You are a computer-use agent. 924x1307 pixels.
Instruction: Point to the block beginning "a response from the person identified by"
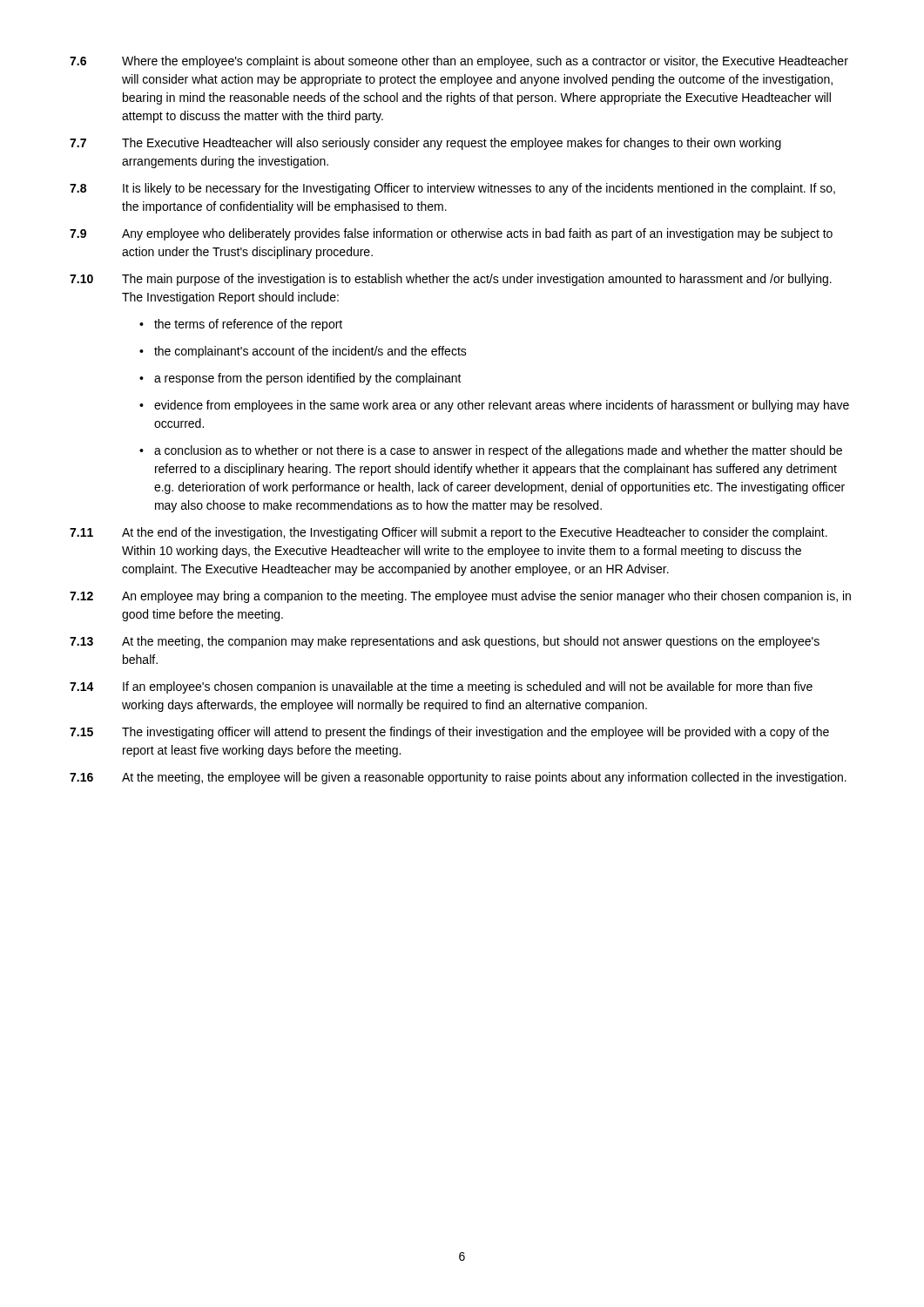[308, 379]
